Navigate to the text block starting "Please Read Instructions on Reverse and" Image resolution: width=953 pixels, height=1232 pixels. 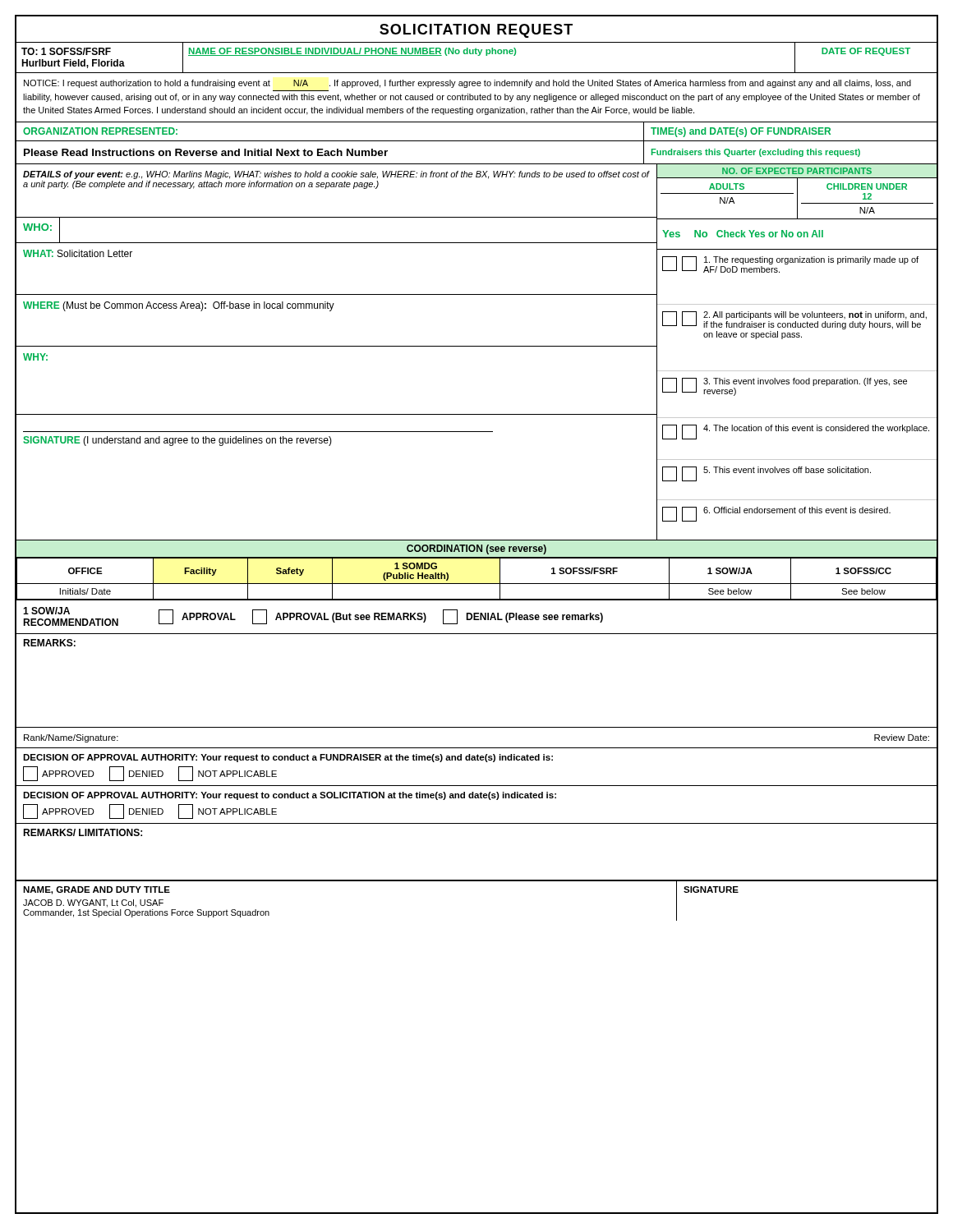click(x=205, y=152)
